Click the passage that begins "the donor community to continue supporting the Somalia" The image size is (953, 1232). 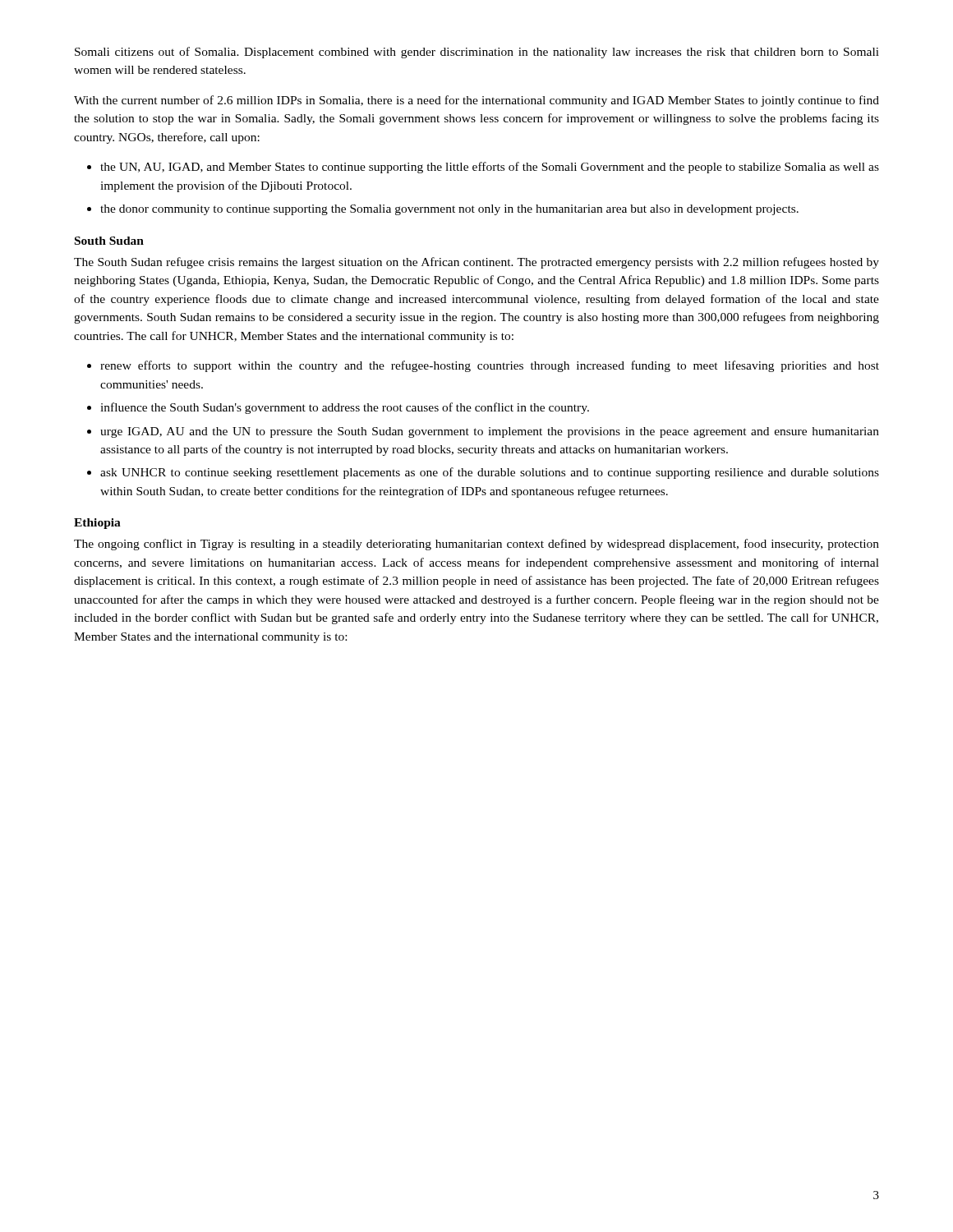490,209
